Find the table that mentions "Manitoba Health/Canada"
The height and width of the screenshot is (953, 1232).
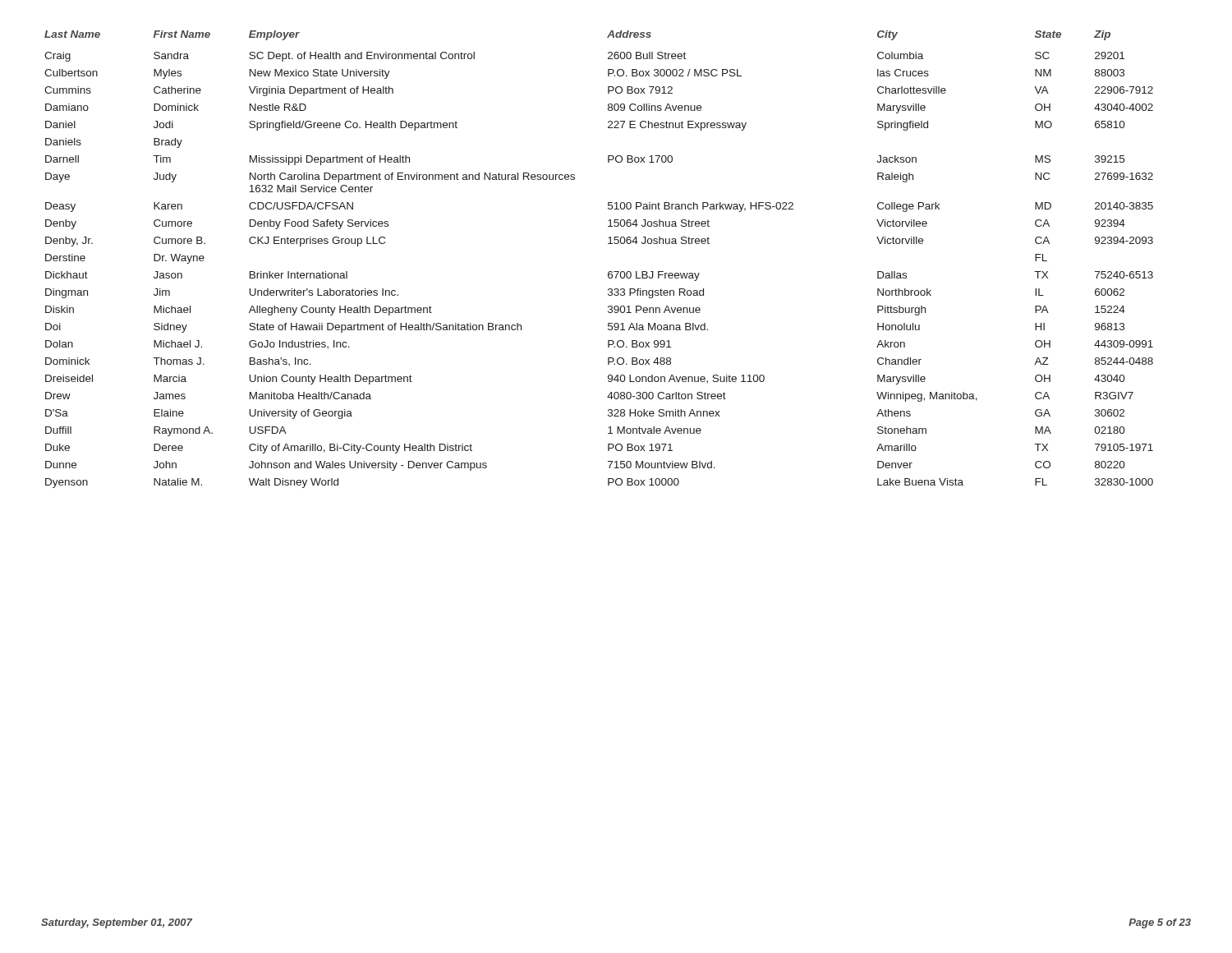pos(616,258)
